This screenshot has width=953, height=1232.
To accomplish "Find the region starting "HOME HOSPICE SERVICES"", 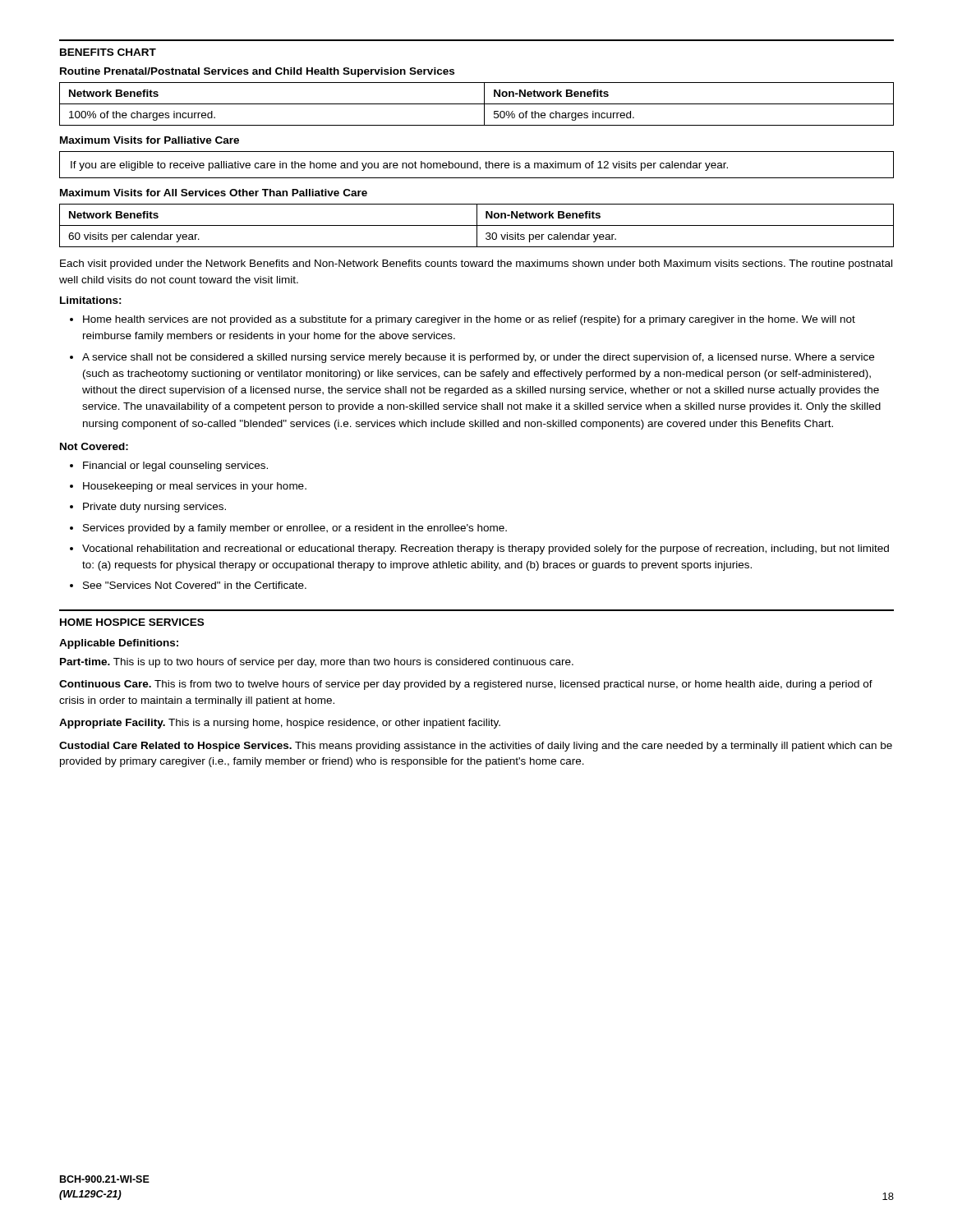I will [x=132, y=622].
